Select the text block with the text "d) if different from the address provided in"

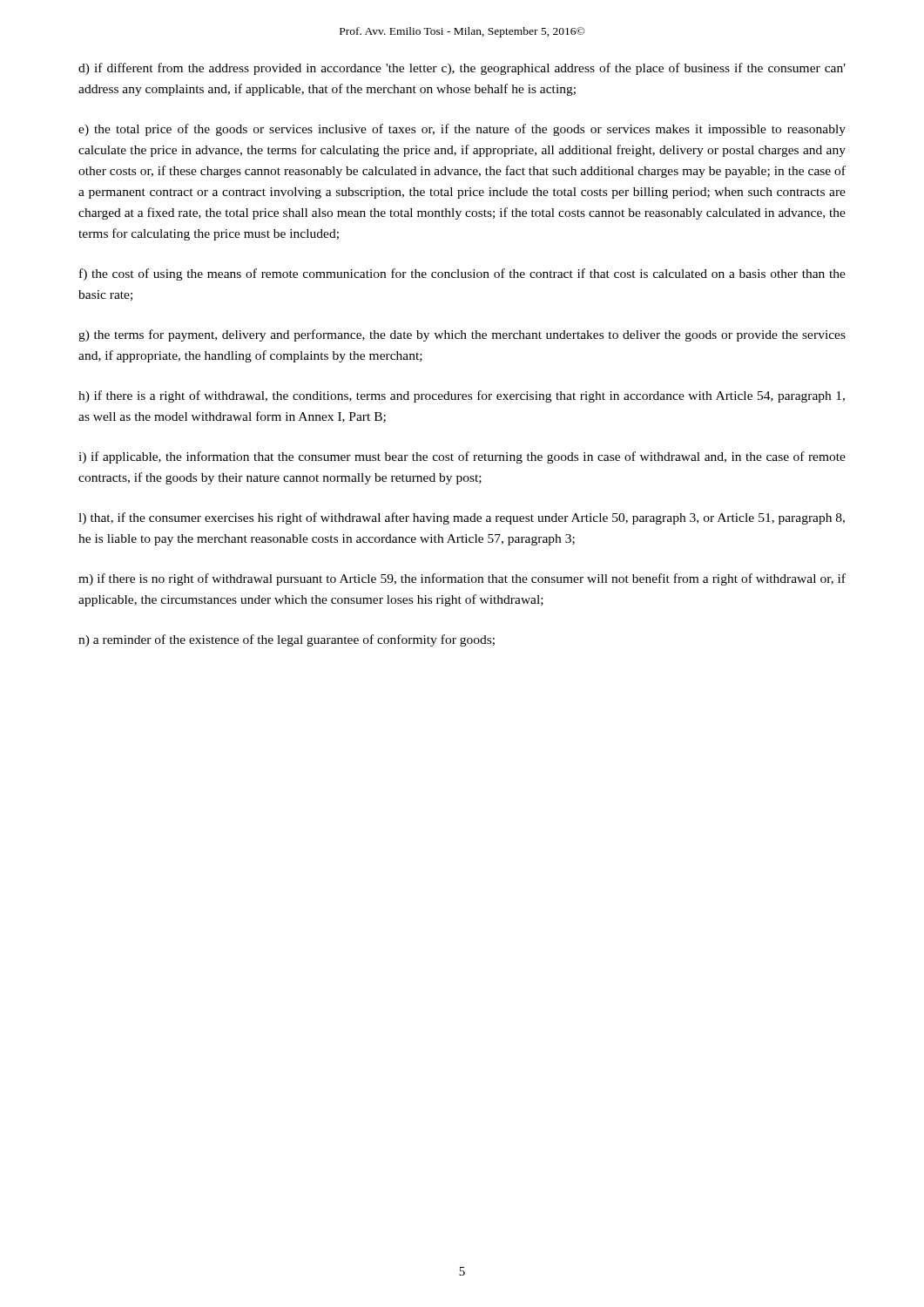[462, 78]
